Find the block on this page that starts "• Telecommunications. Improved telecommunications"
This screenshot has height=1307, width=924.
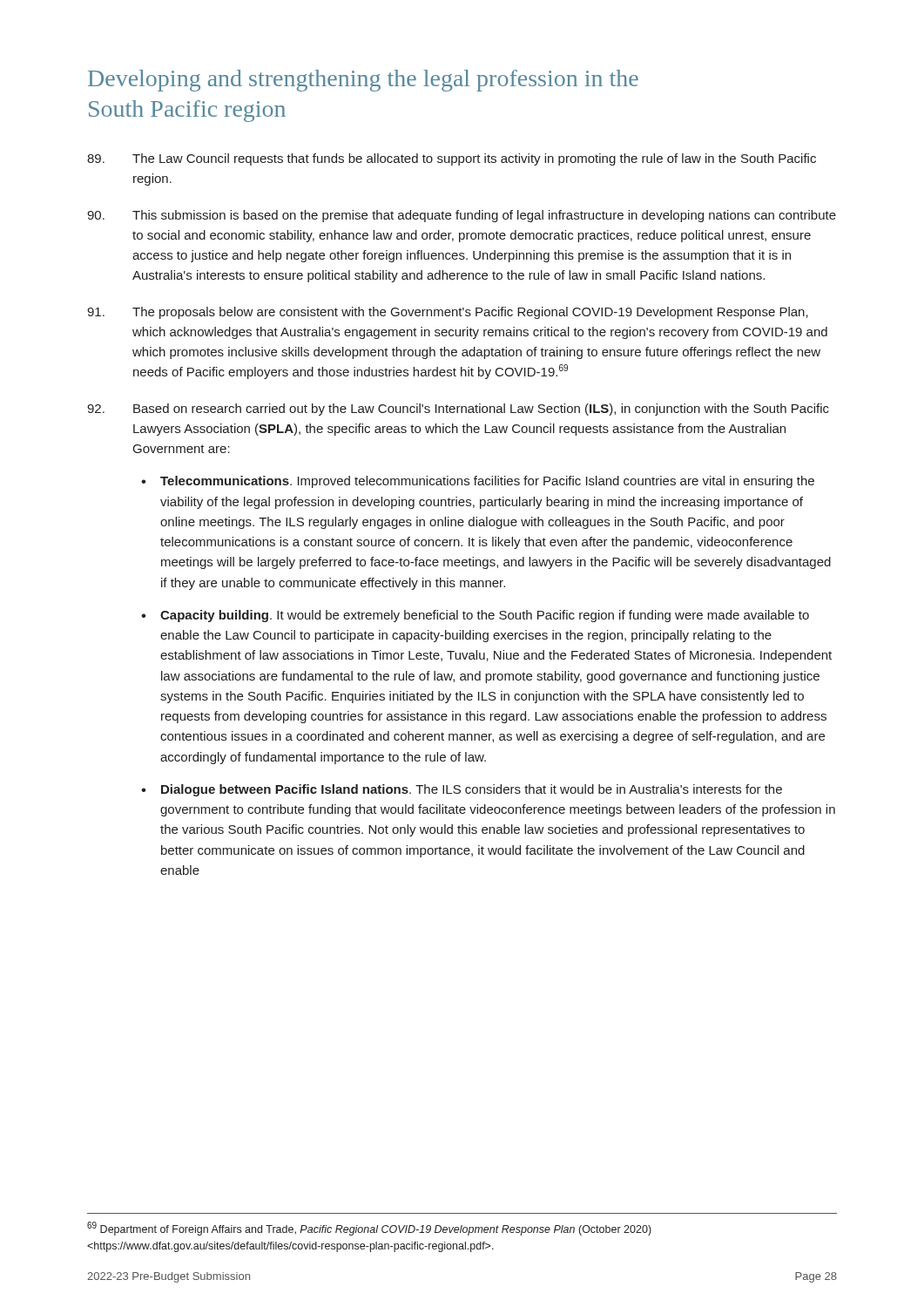489,532
